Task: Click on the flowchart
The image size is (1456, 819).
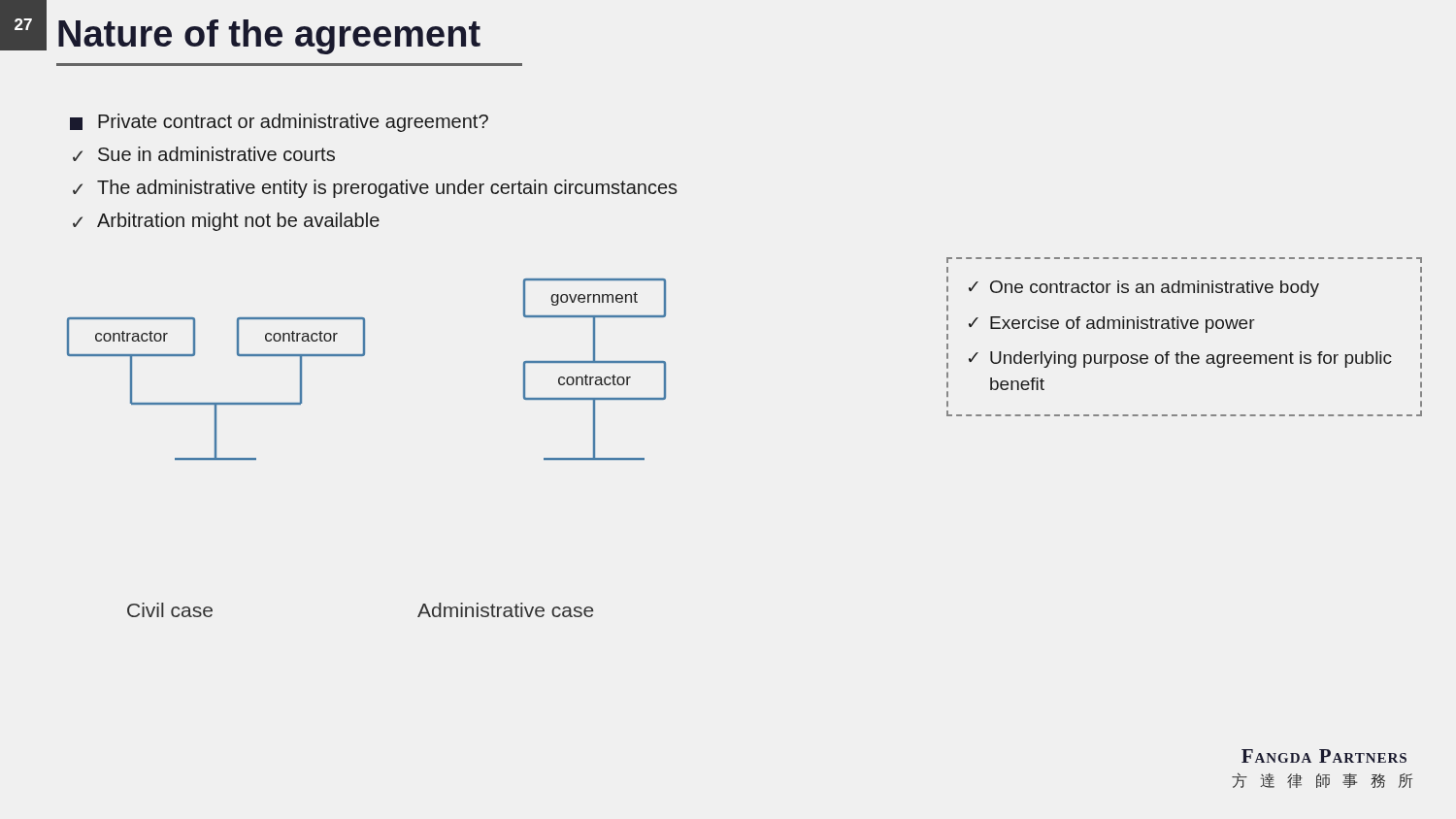Action: pos(490,425)
